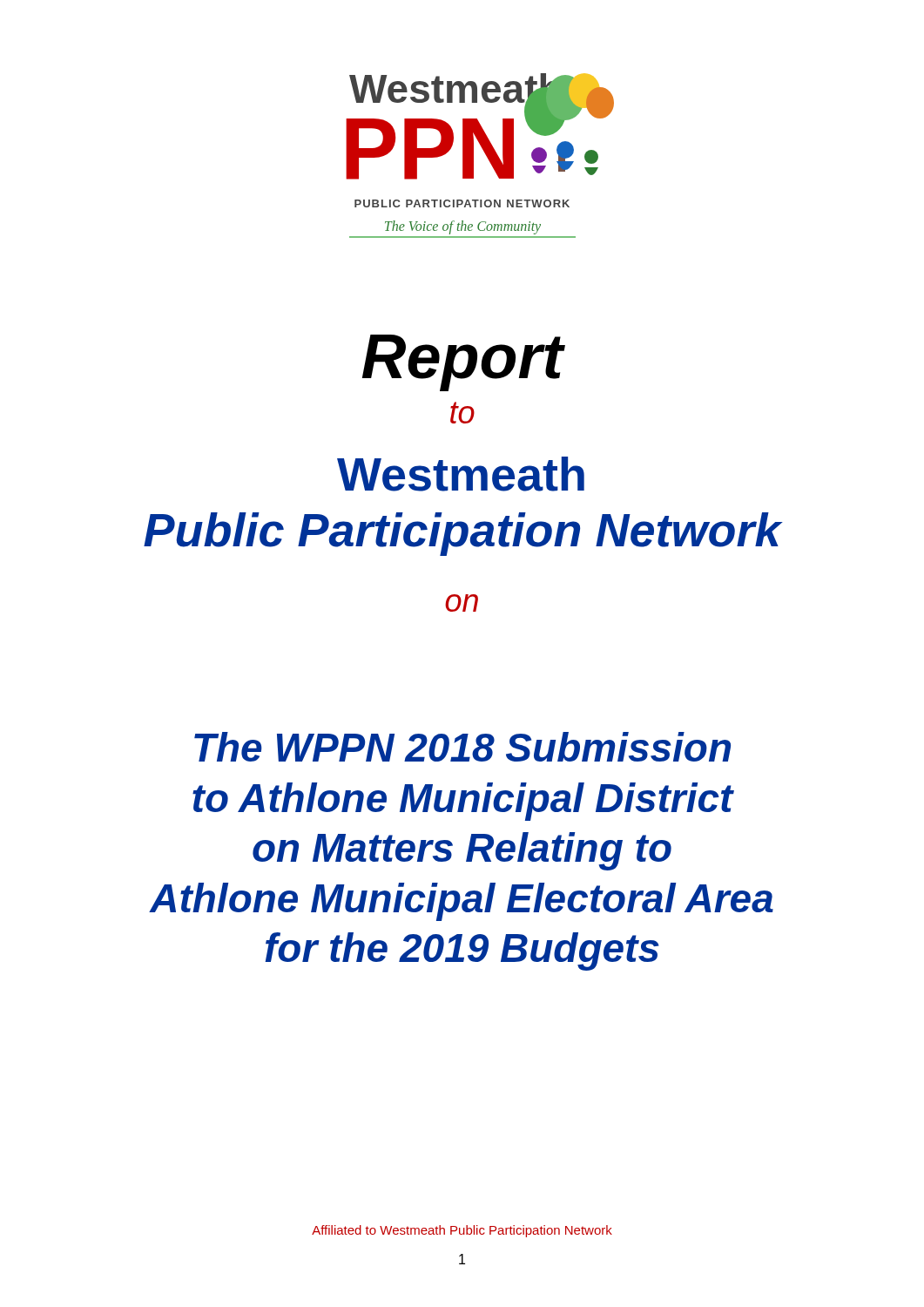Viewport: 924px width, 1307px height.
Task: Find the footnote with the text "Affiliated to Westmeath Public Participation Network"
Action: (x=462, y=1230)
